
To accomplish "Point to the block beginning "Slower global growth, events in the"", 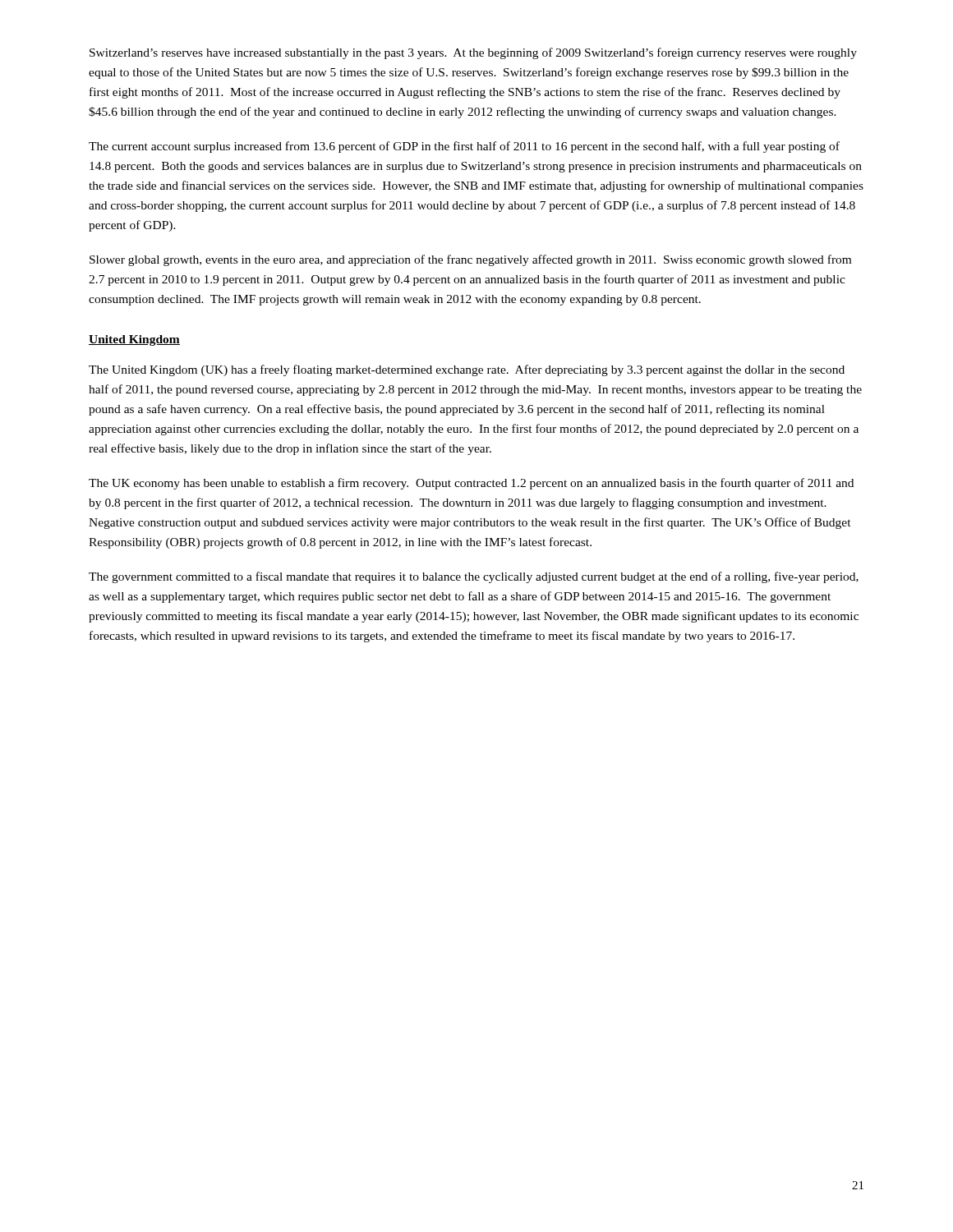I will (x=470, y=279).
